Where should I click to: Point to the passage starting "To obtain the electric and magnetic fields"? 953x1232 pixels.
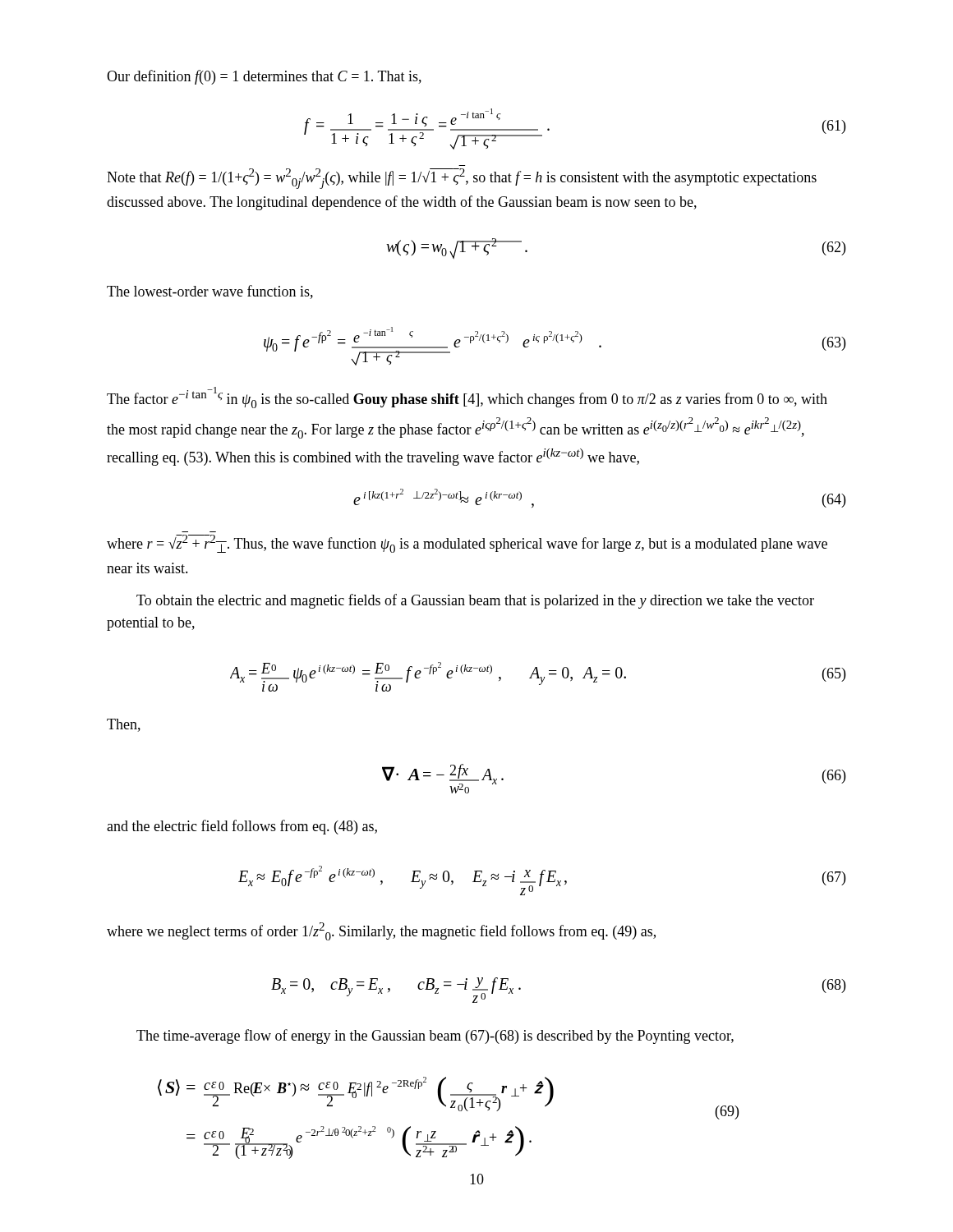click(x=460, y=612)
